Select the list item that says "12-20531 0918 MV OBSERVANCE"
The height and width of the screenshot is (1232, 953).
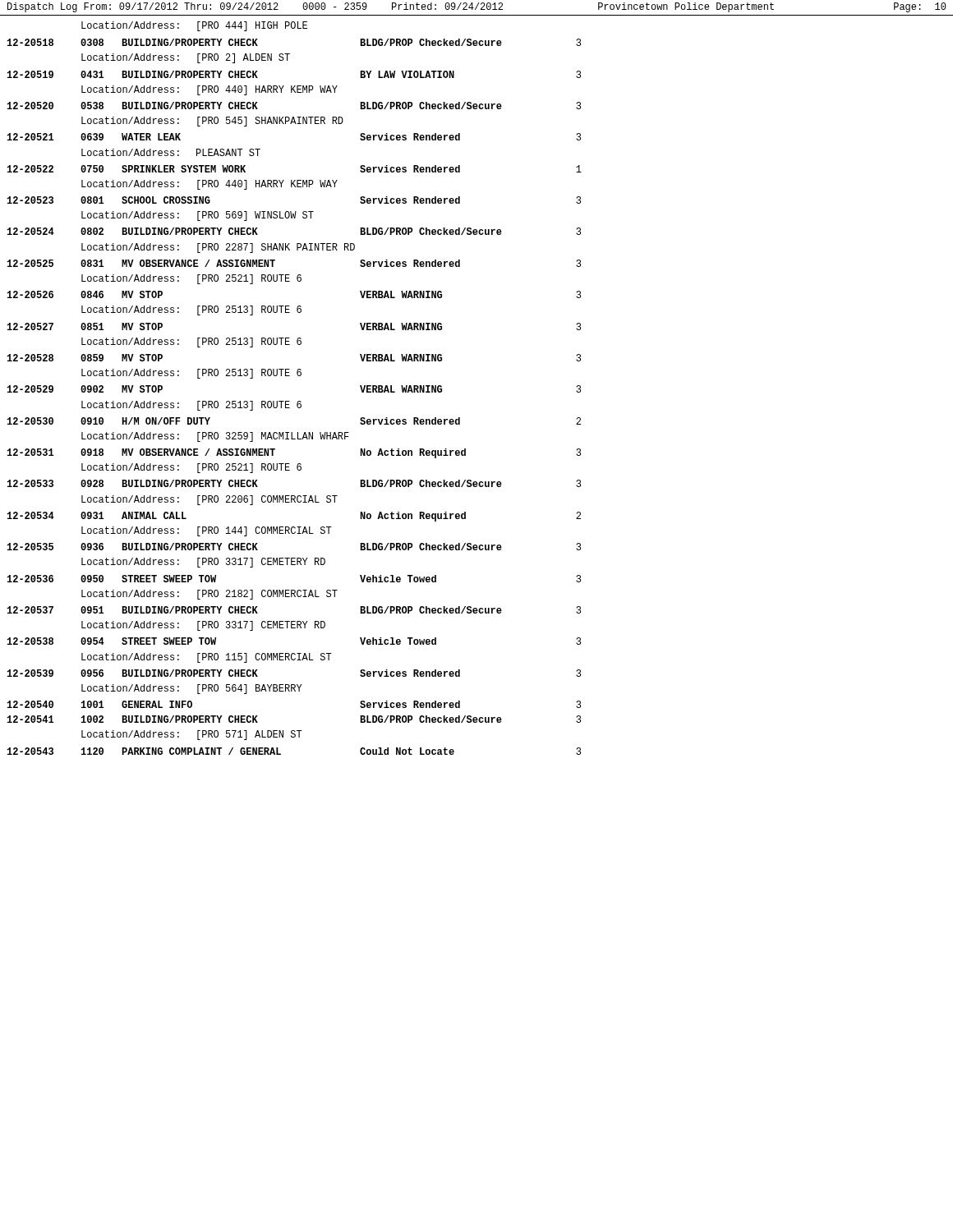33,453
